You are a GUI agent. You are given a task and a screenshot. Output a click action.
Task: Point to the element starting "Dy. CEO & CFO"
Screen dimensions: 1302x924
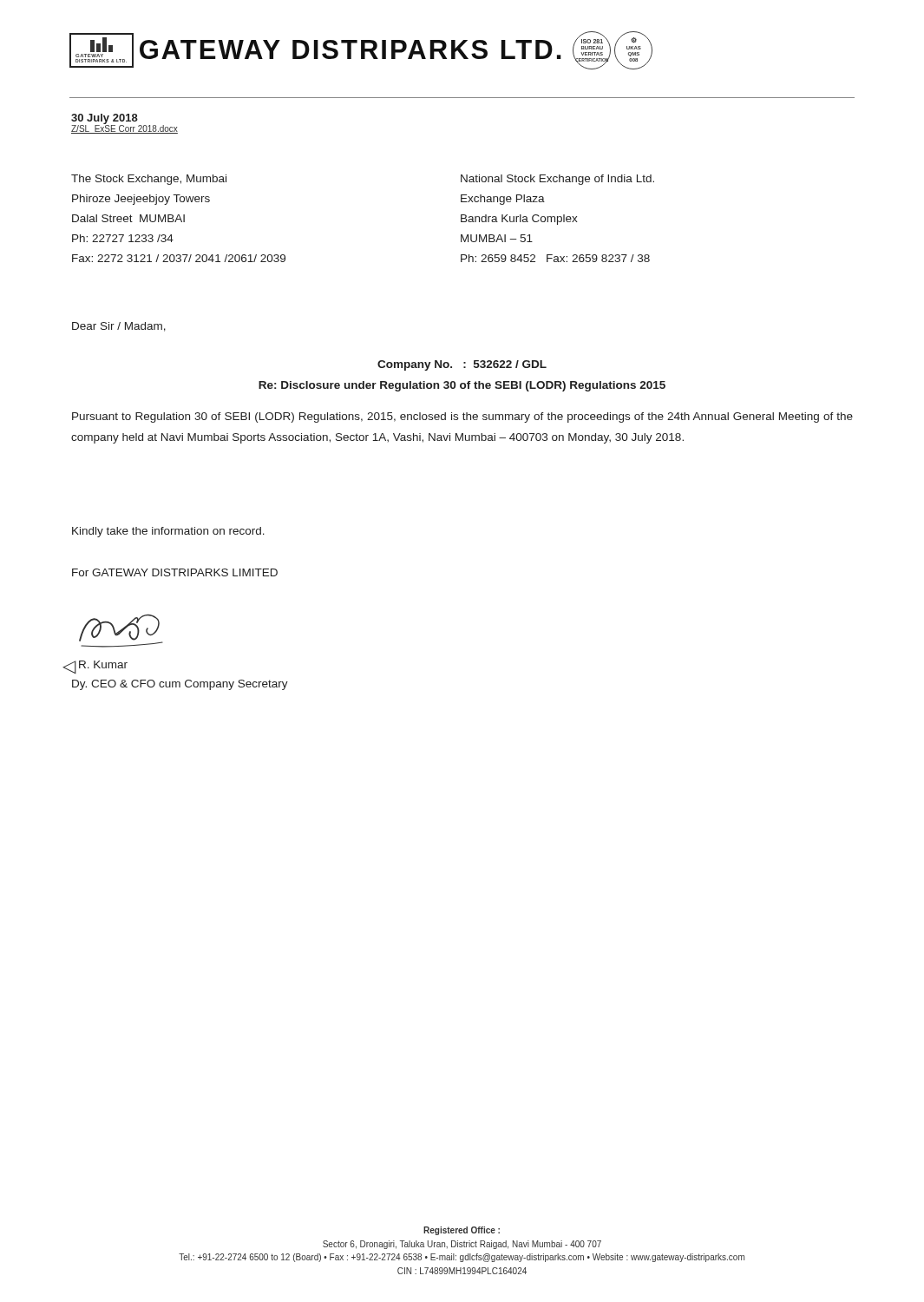179,684
